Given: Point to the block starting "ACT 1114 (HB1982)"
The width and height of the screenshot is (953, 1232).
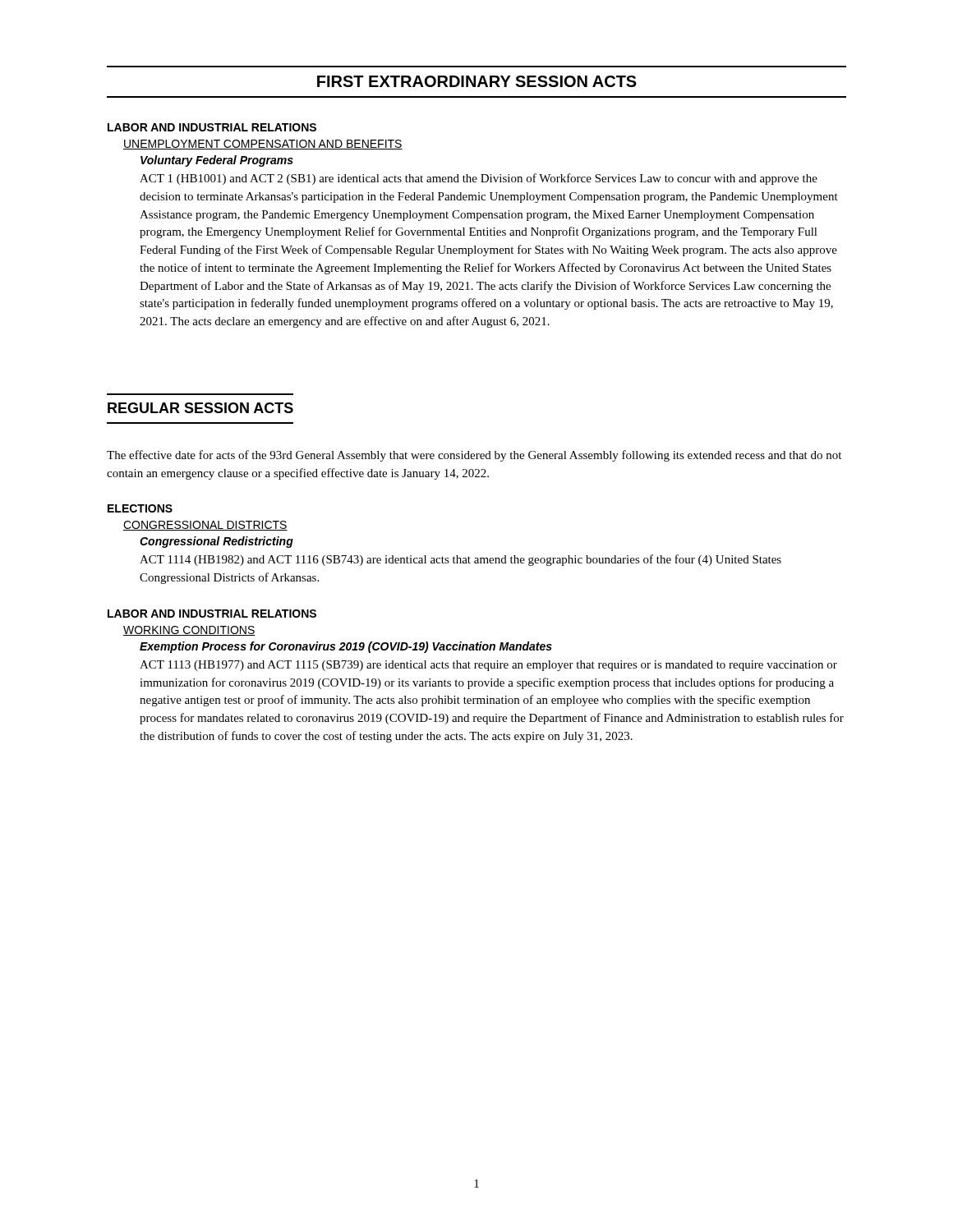Looking at the screenshot, I should (476, 569).
